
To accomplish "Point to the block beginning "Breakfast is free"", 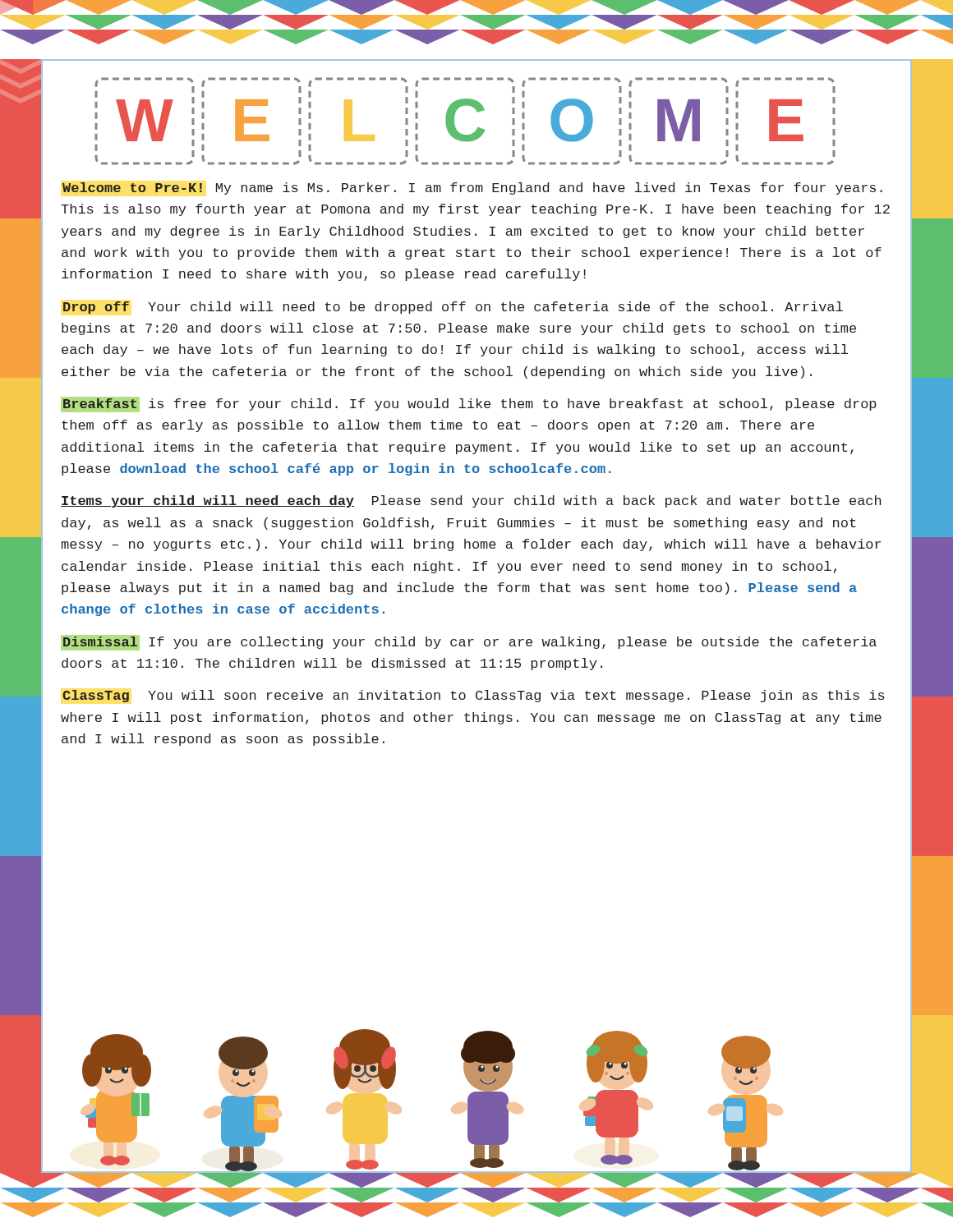I will (x=469, y=437).
